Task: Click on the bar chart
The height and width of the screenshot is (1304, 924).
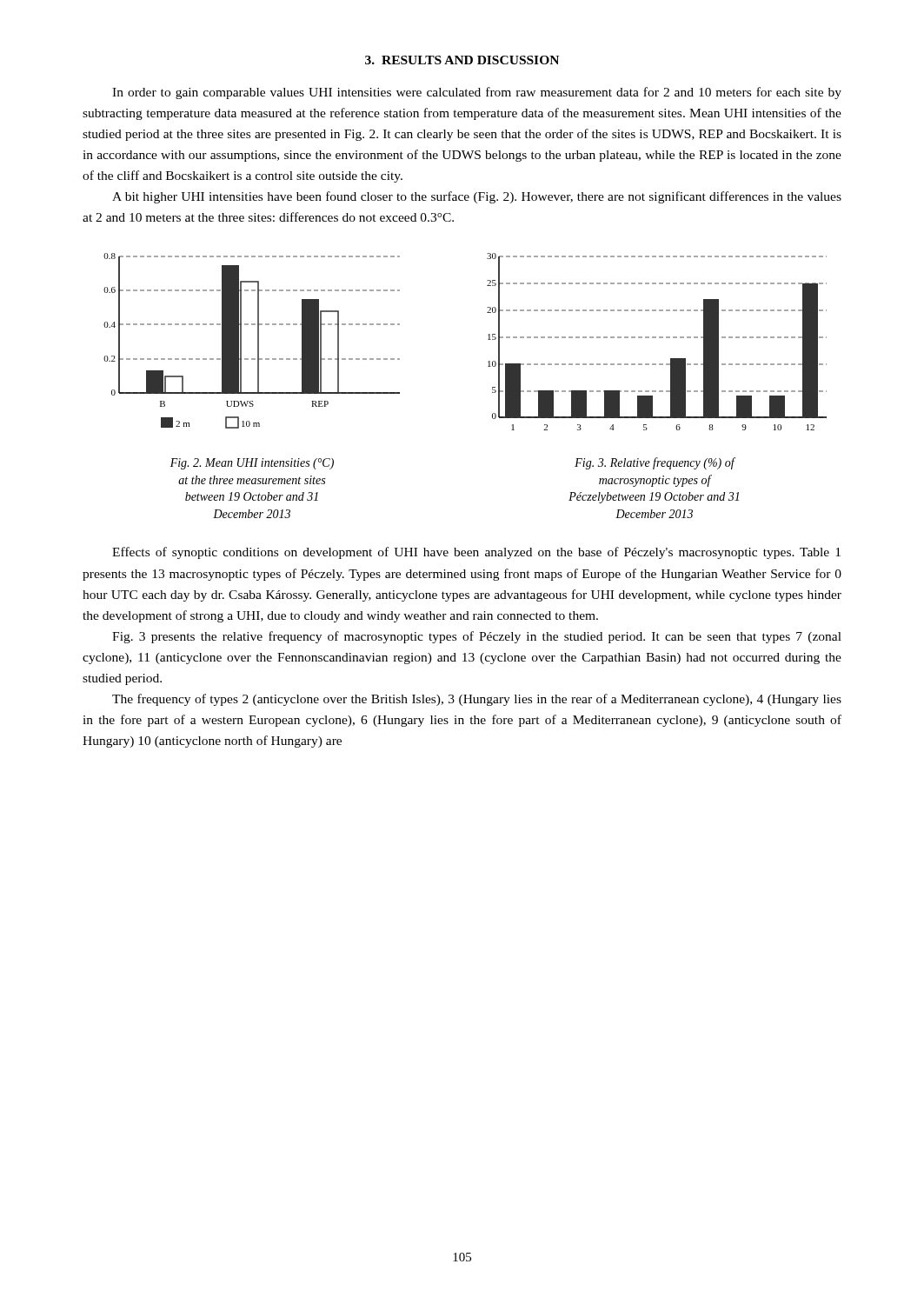Action: point(655,347)
